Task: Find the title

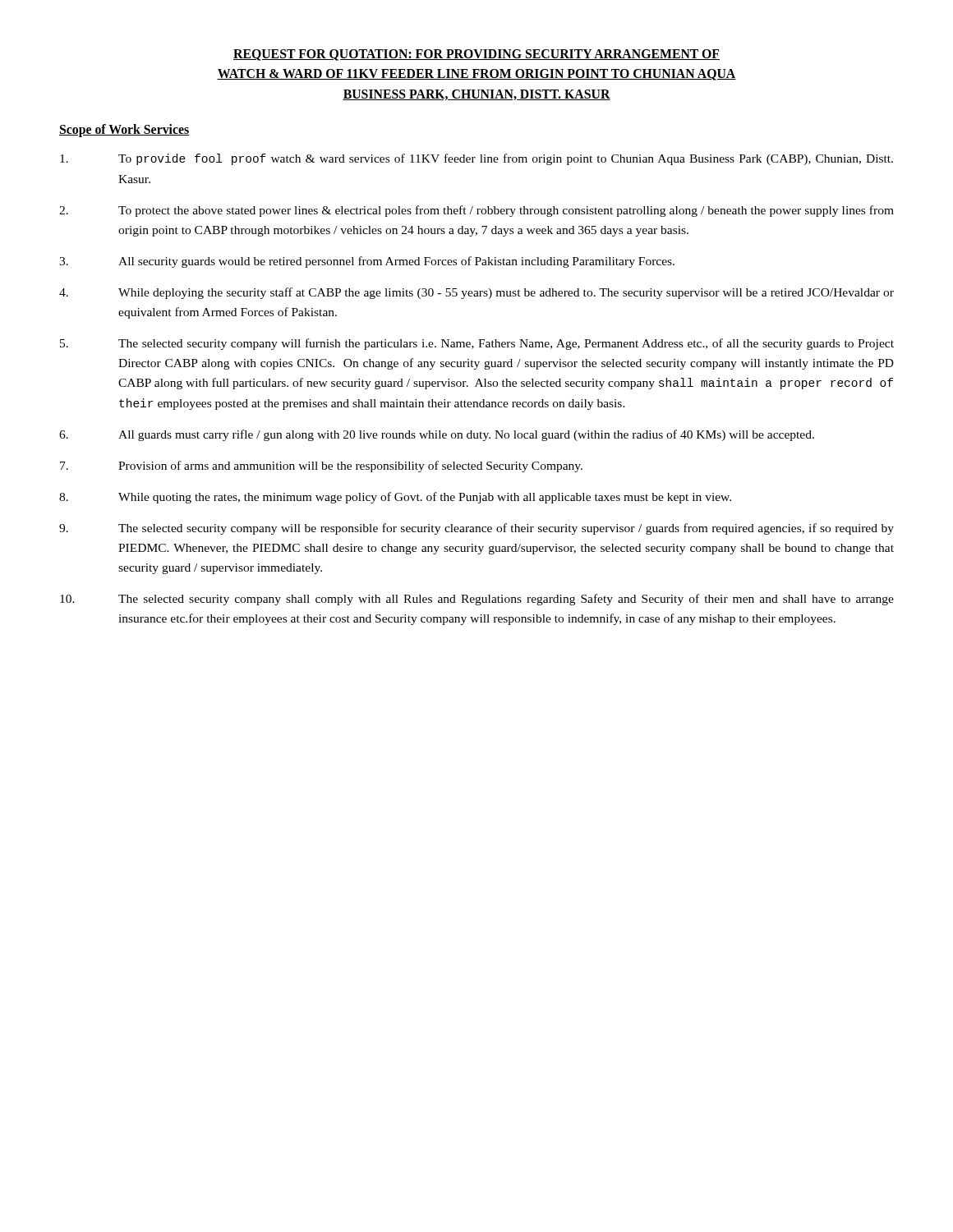Action: point(476,74)
